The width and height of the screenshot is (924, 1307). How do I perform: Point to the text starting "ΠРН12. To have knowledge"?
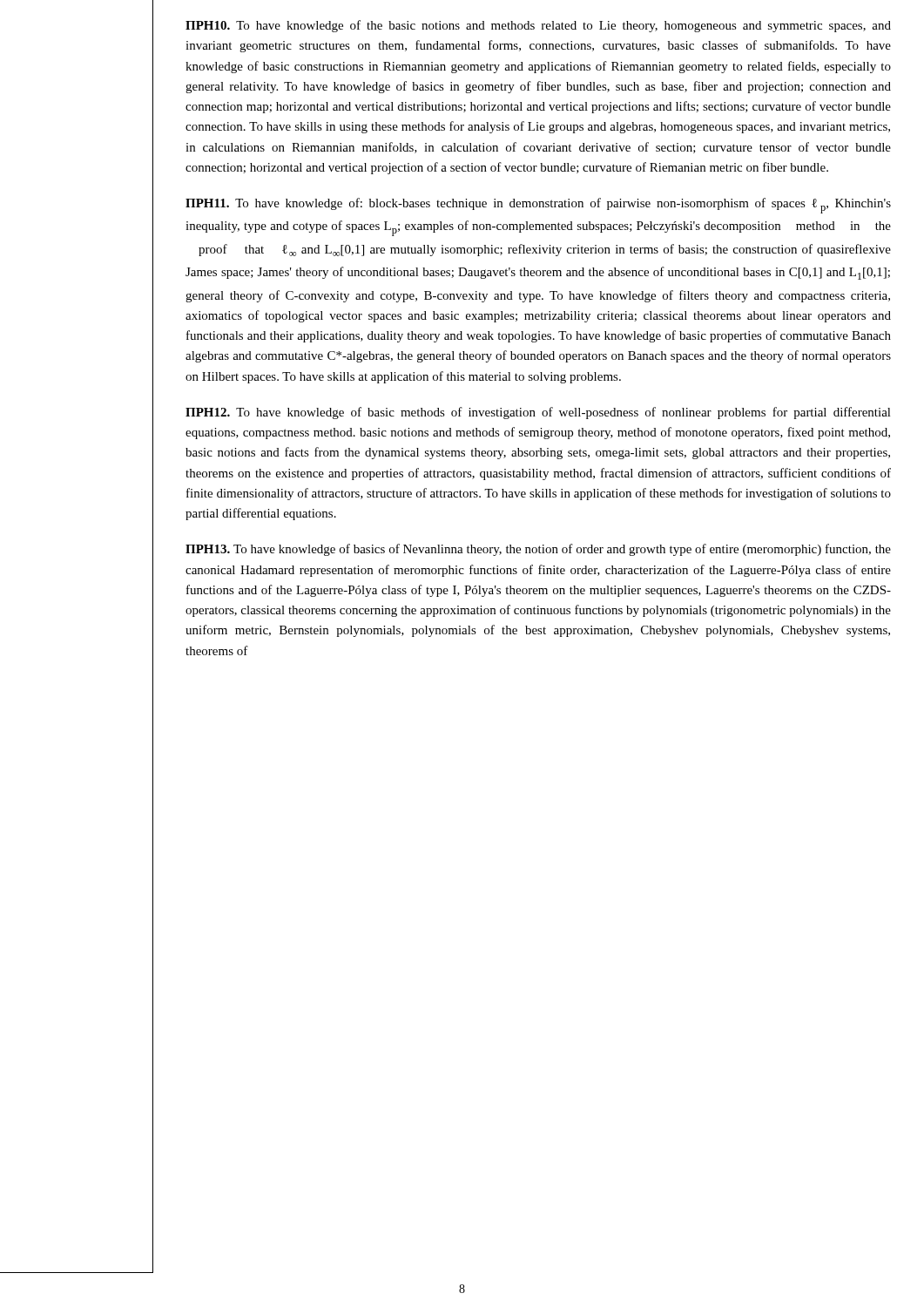click(x=538, y=463)
